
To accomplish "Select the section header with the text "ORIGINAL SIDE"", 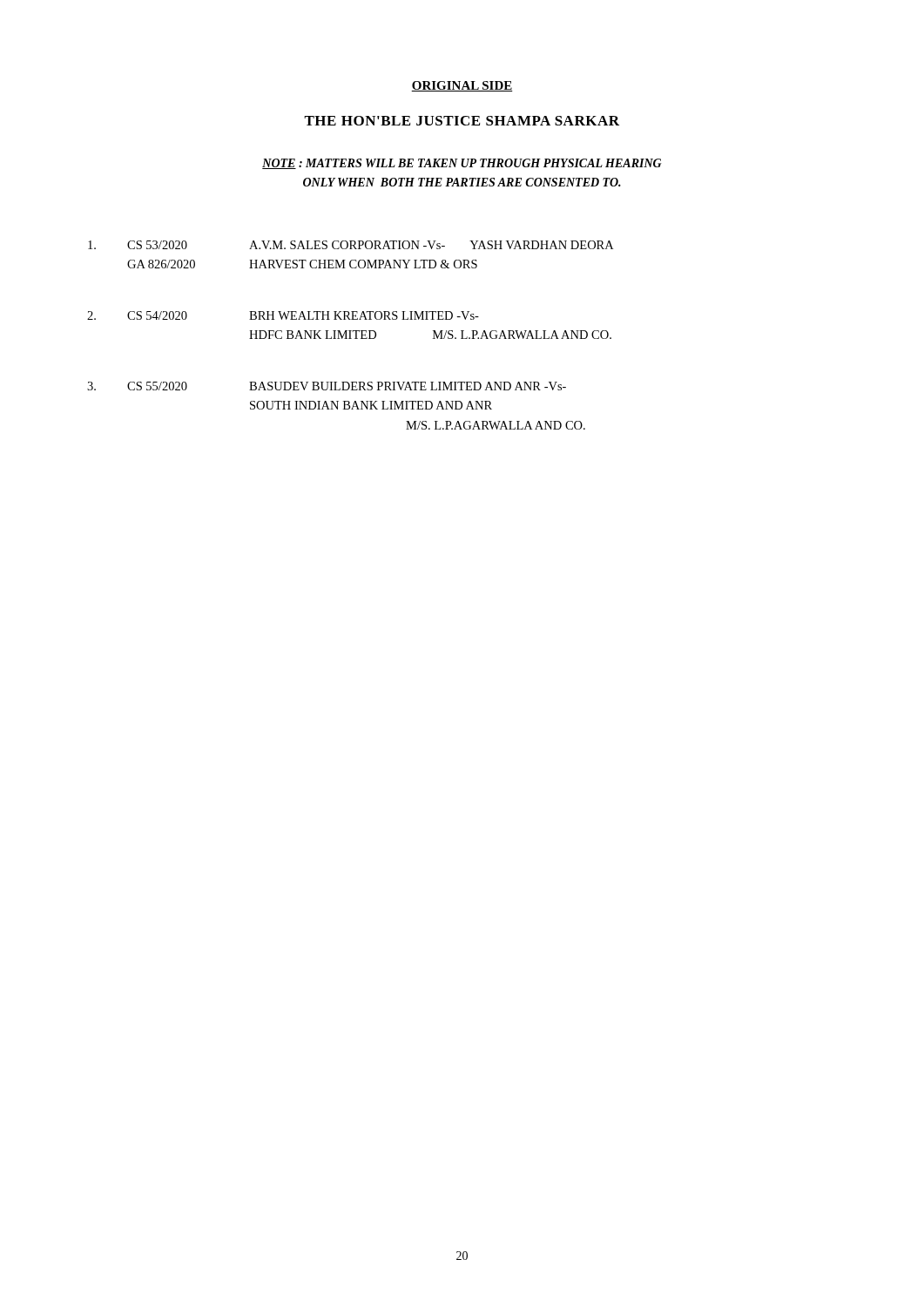I will coord(462,85).
